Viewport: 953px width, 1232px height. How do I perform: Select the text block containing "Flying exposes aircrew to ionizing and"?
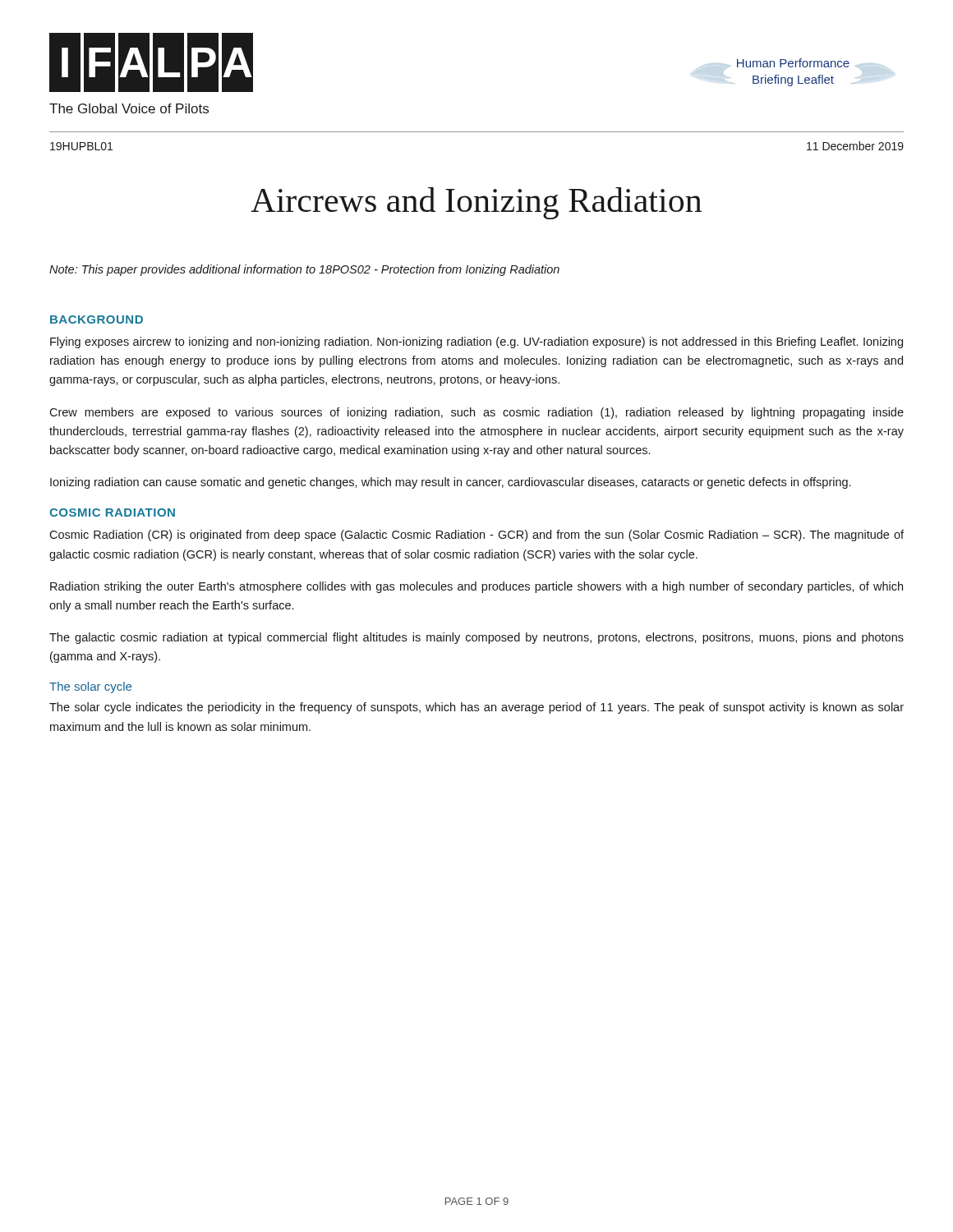tap(476, 361)
